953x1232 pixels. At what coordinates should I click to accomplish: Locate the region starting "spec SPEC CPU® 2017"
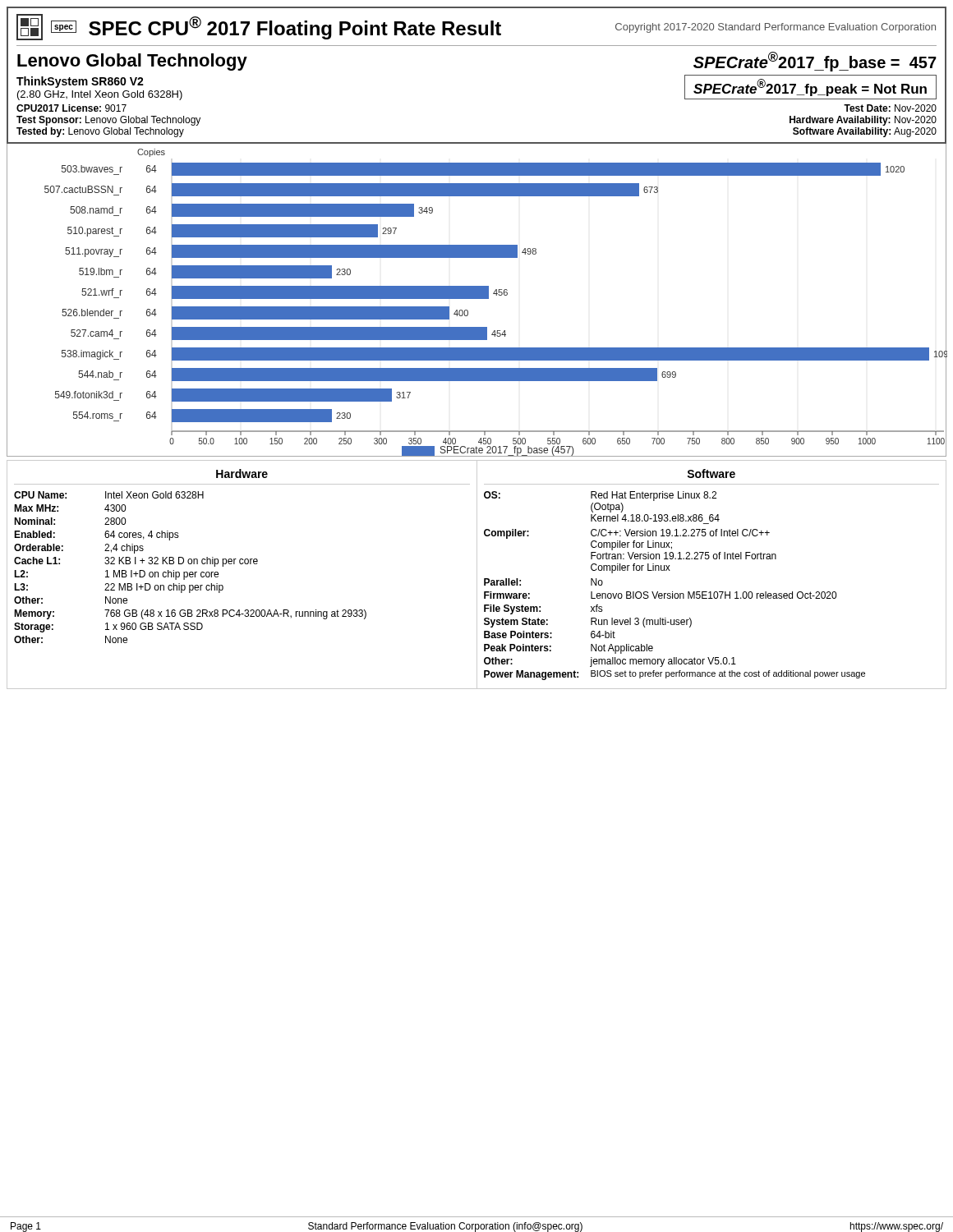pyautogui.click(x=476, y=27)
